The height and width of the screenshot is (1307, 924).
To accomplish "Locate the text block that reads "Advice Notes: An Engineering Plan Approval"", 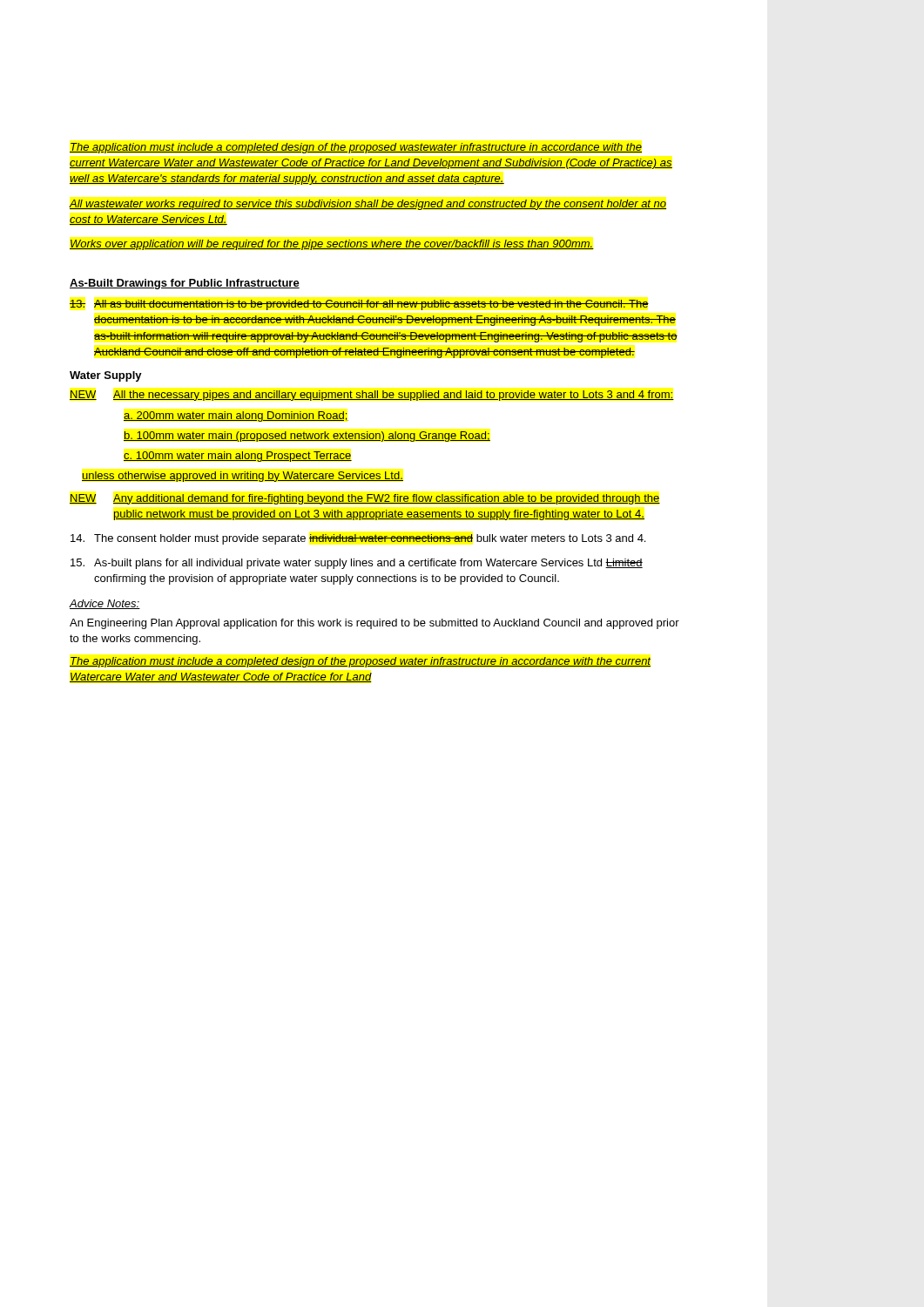I will 105,604.
